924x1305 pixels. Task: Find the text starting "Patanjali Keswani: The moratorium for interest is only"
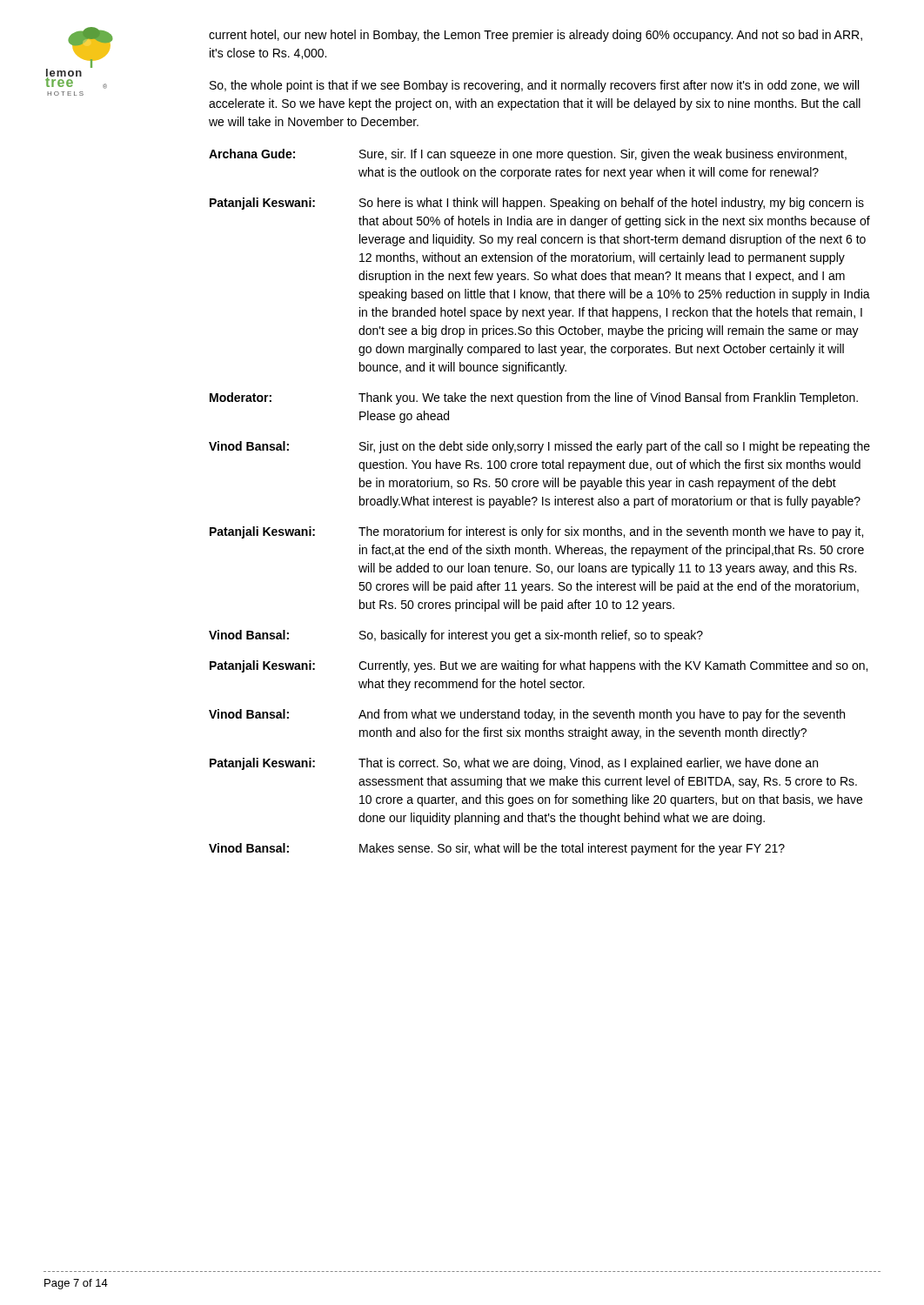tap(540, 569)
